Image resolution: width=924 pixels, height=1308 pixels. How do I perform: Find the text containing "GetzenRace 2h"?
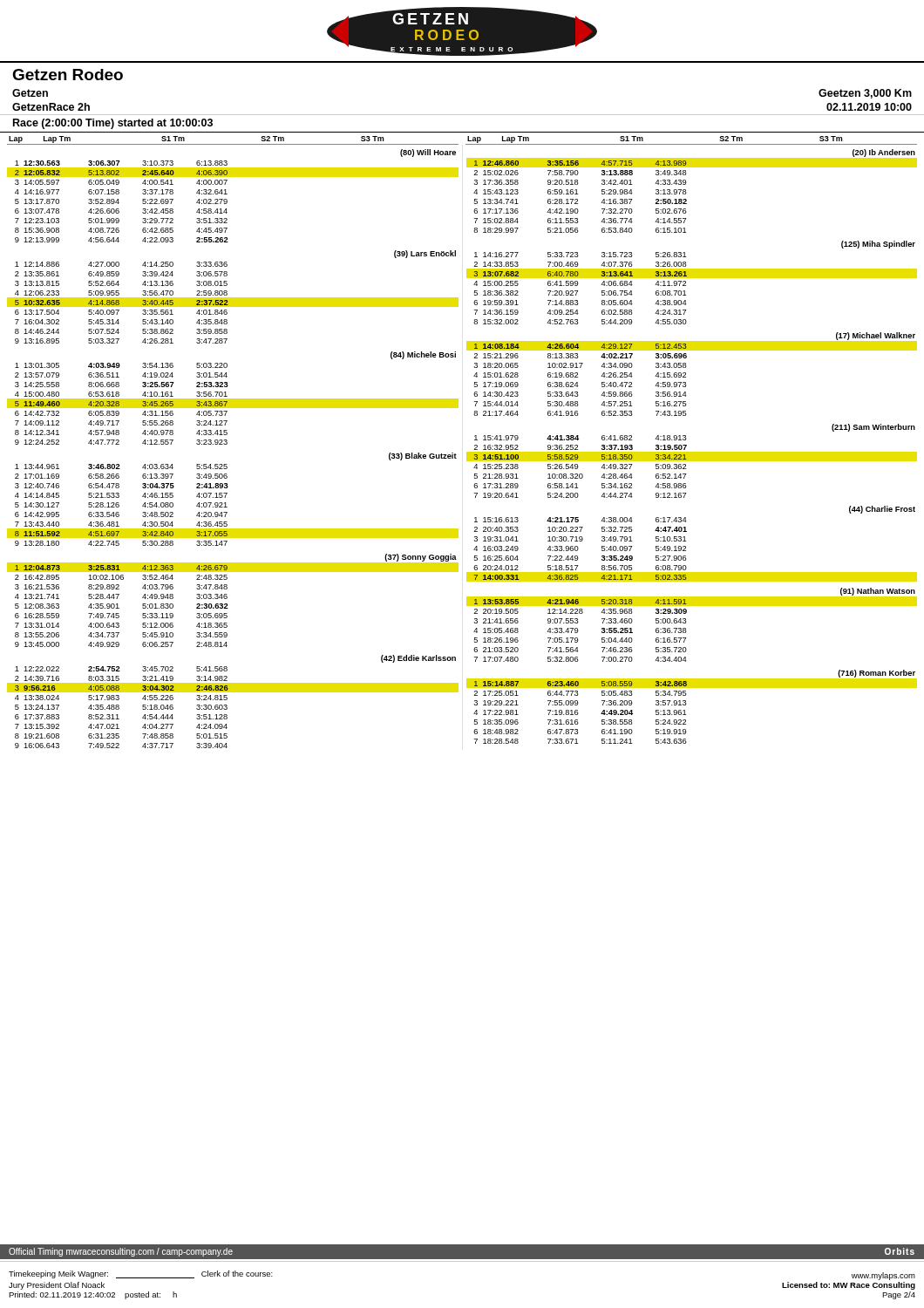(51, 107)
